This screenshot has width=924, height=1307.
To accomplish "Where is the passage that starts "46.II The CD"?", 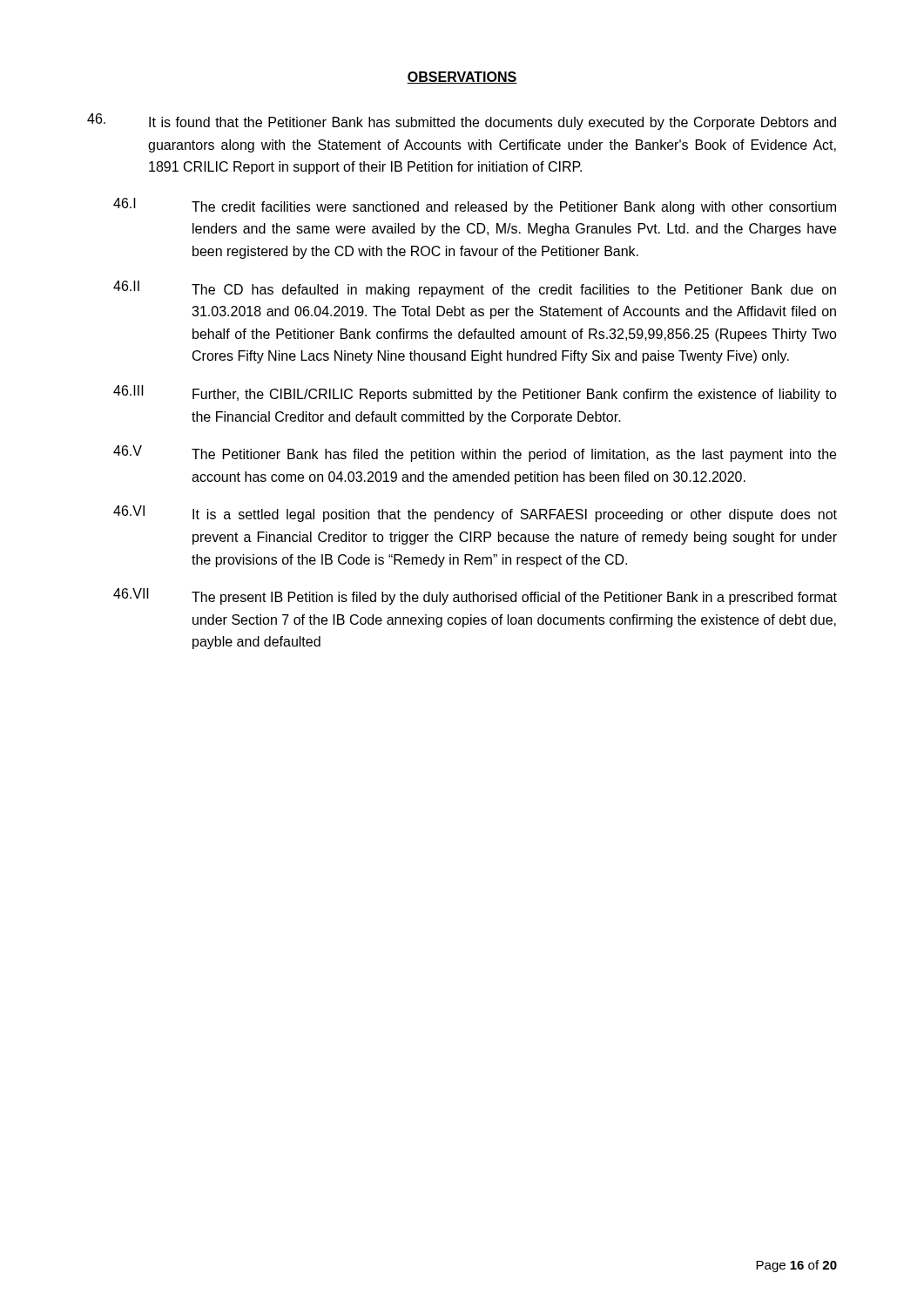I will click(462, 323).
